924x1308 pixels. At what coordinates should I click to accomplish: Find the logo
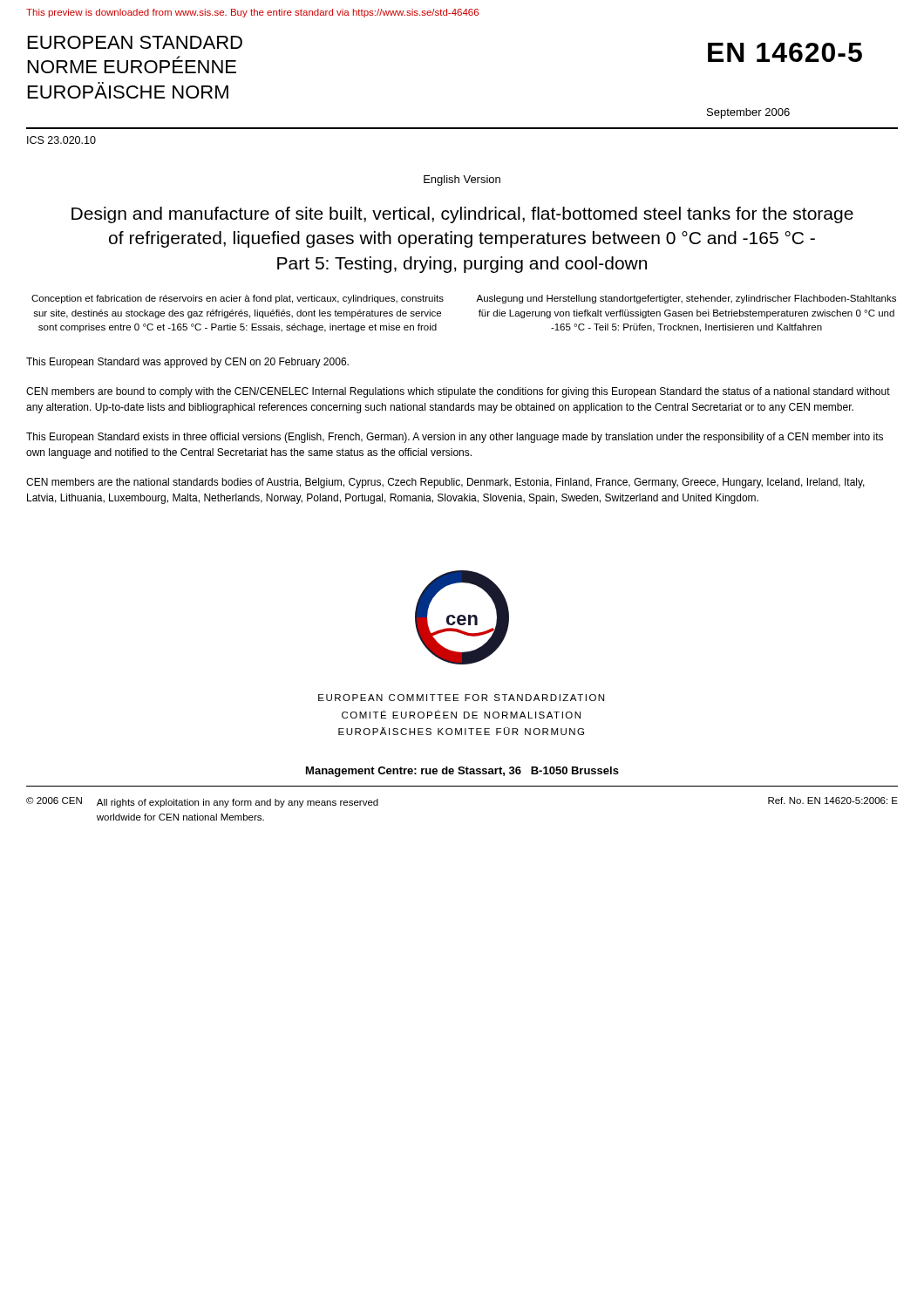coord(462,599)
